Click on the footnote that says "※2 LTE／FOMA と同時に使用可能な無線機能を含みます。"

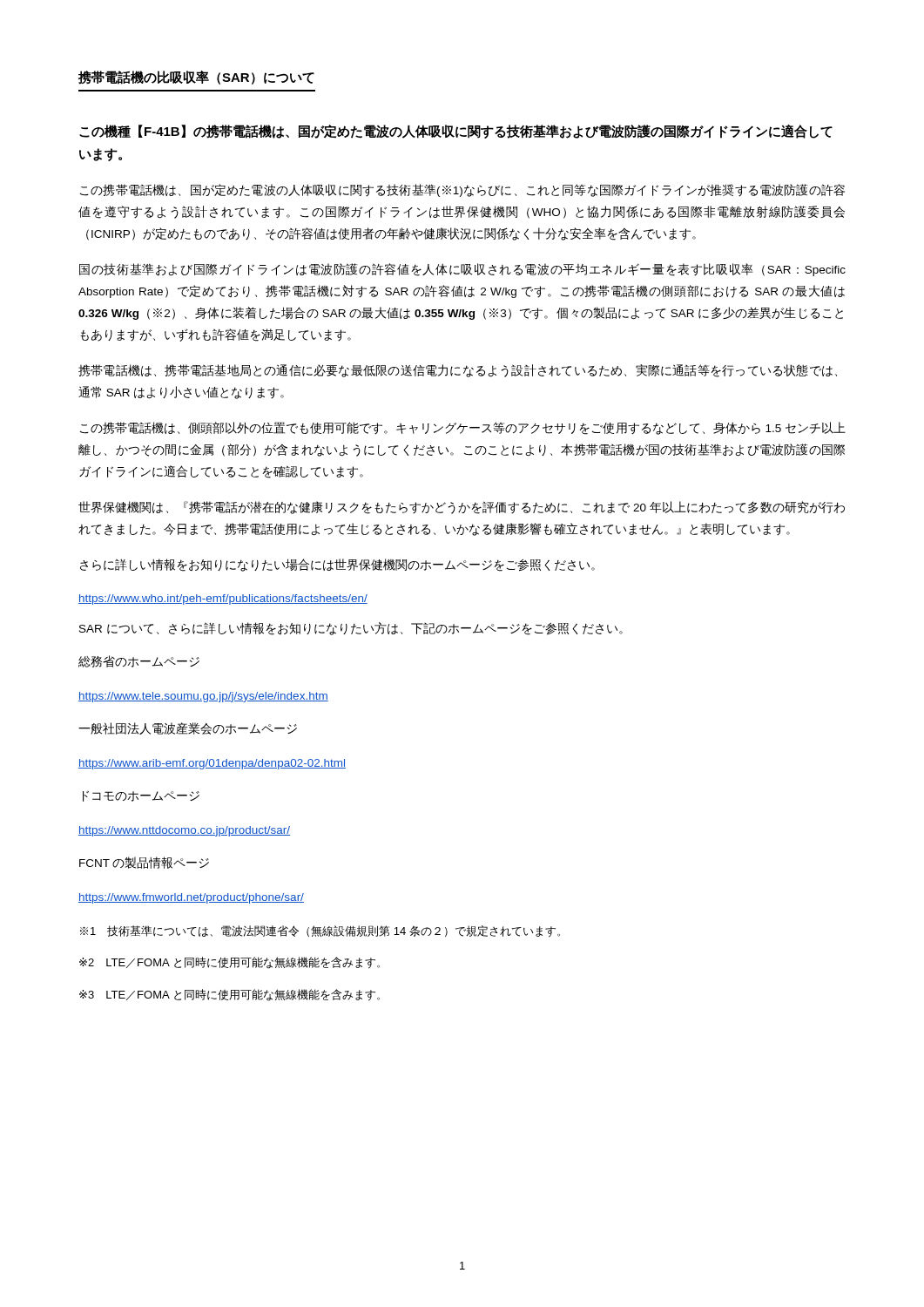pos(229,963)
